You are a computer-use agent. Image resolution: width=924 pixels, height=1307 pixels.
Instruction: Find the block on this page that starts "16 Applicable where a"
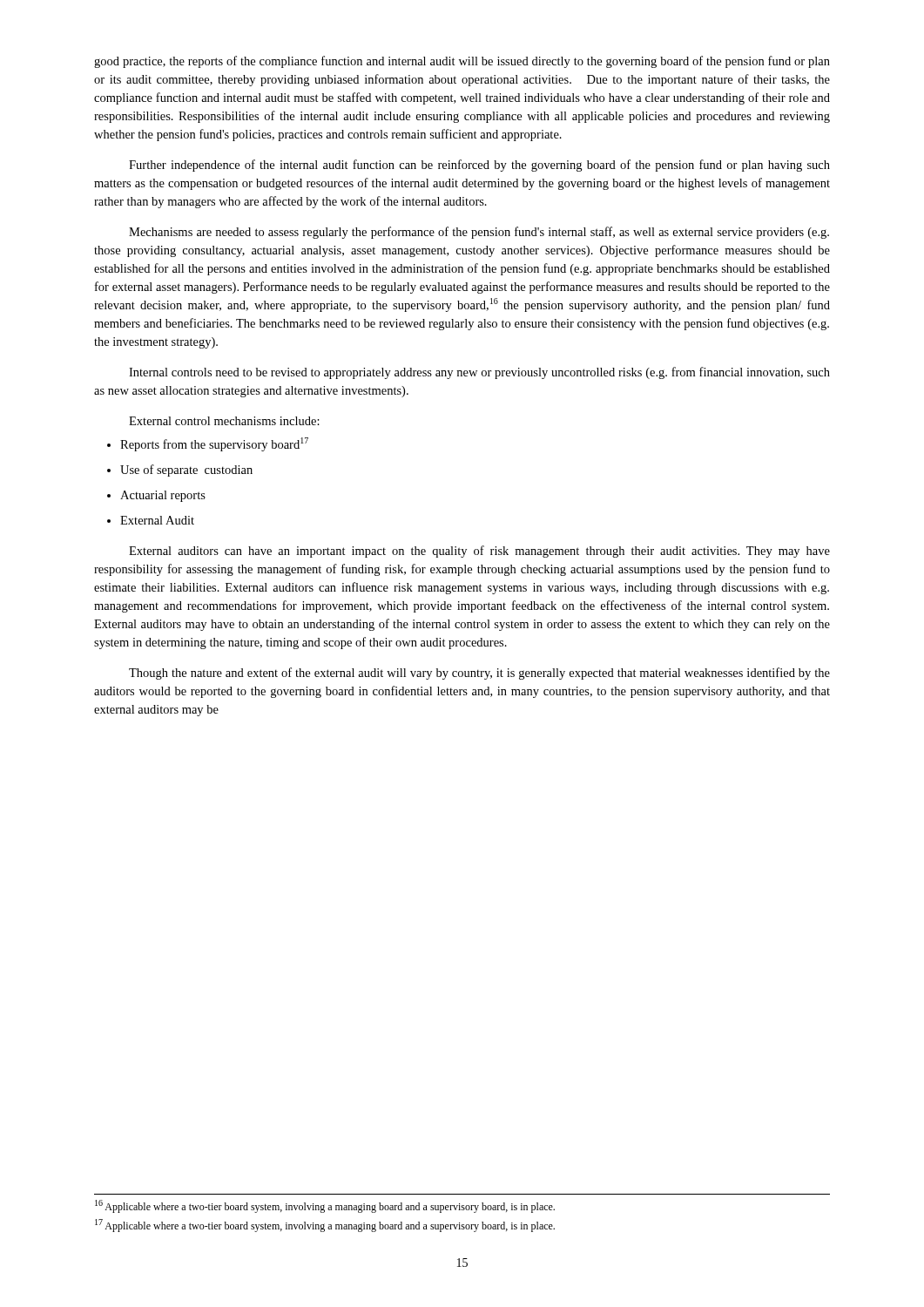pyautogui.click(x=325, y=1206)
